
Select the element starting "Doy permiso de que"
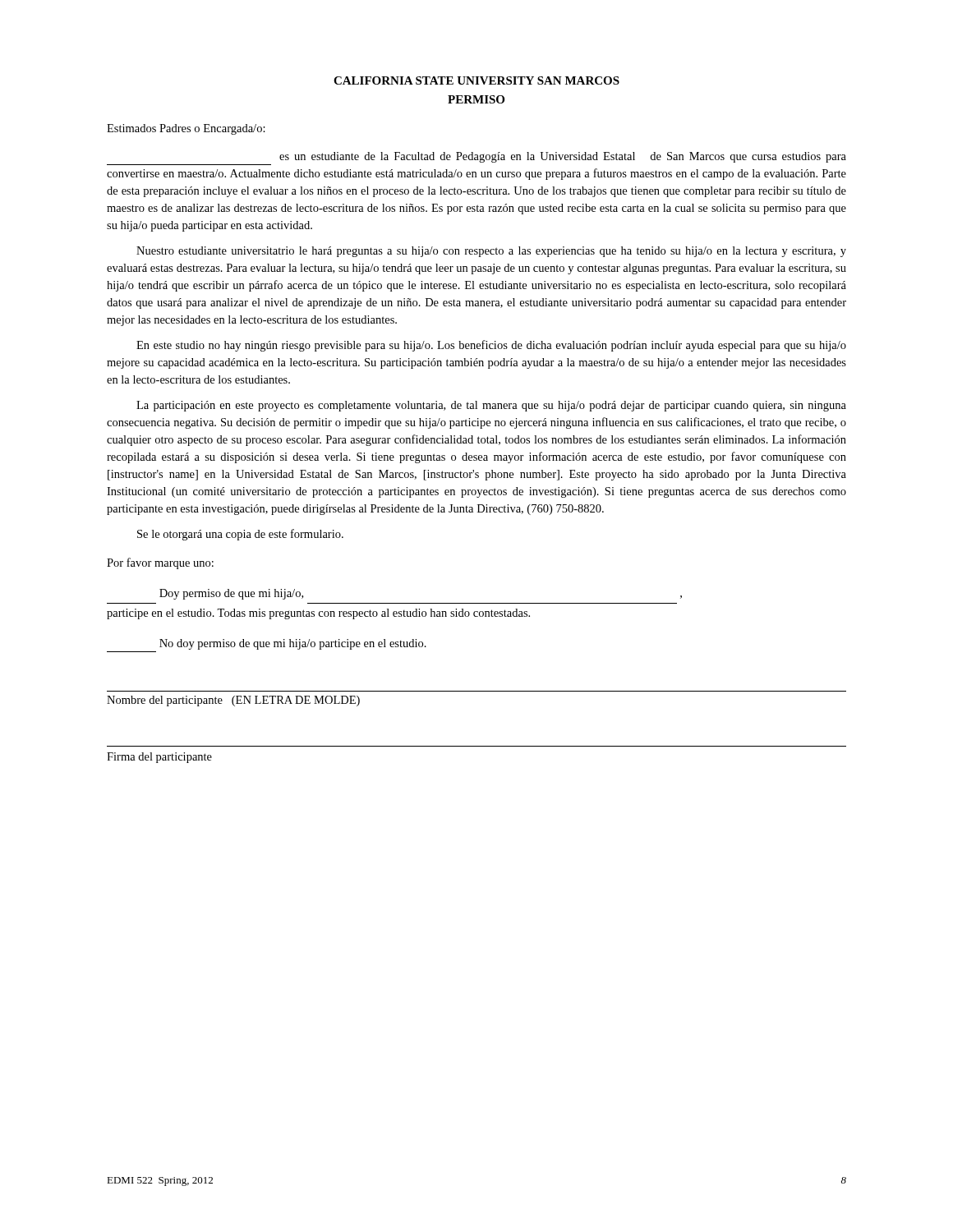click(395, 601)
